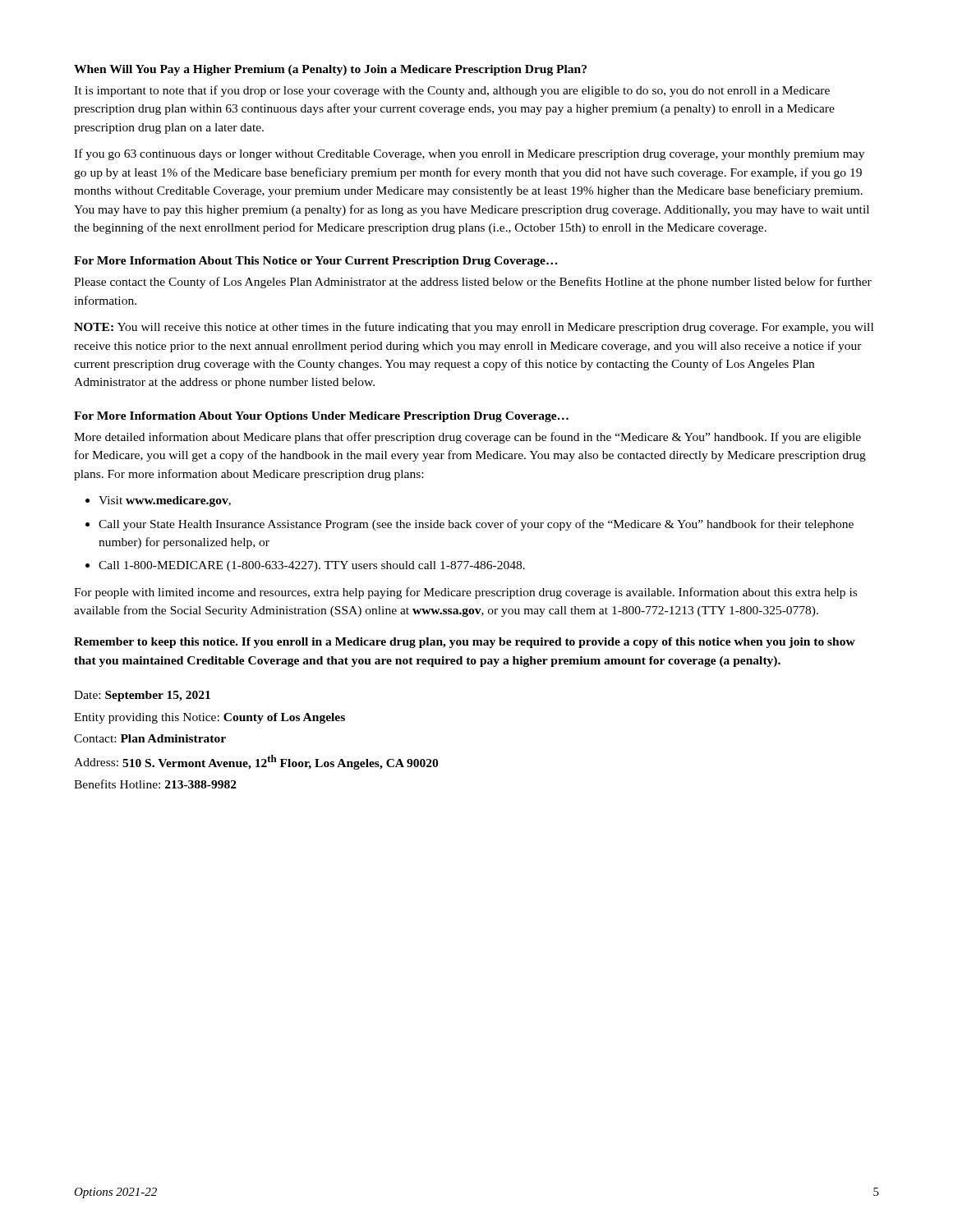The height and width of the screenshot is (1232, 953).
Task: Point to the region starting "It is important to note"
Action: click(454, 108)
